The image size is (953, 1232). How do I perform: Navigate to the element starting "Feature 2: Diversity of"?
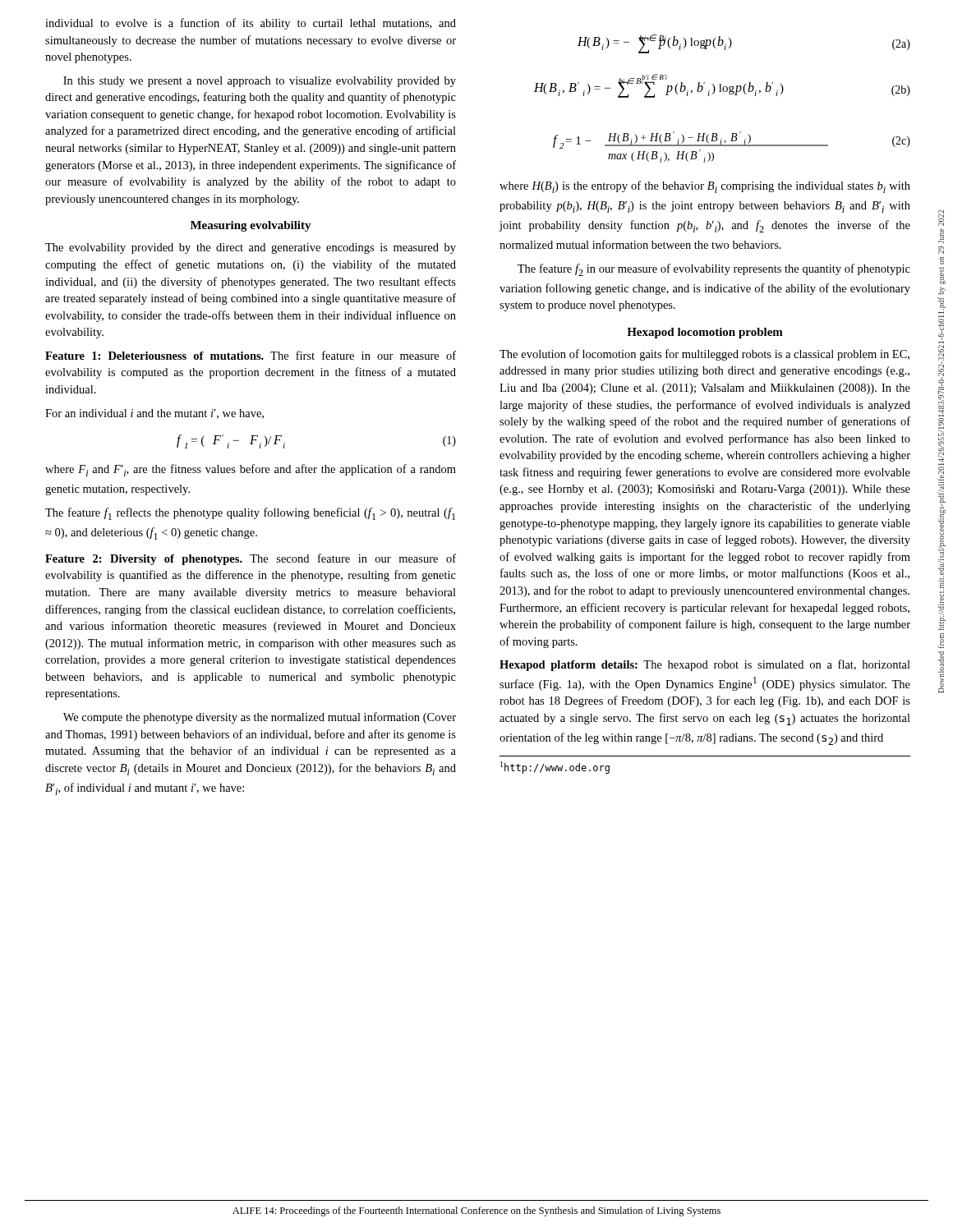coord(251,626)
